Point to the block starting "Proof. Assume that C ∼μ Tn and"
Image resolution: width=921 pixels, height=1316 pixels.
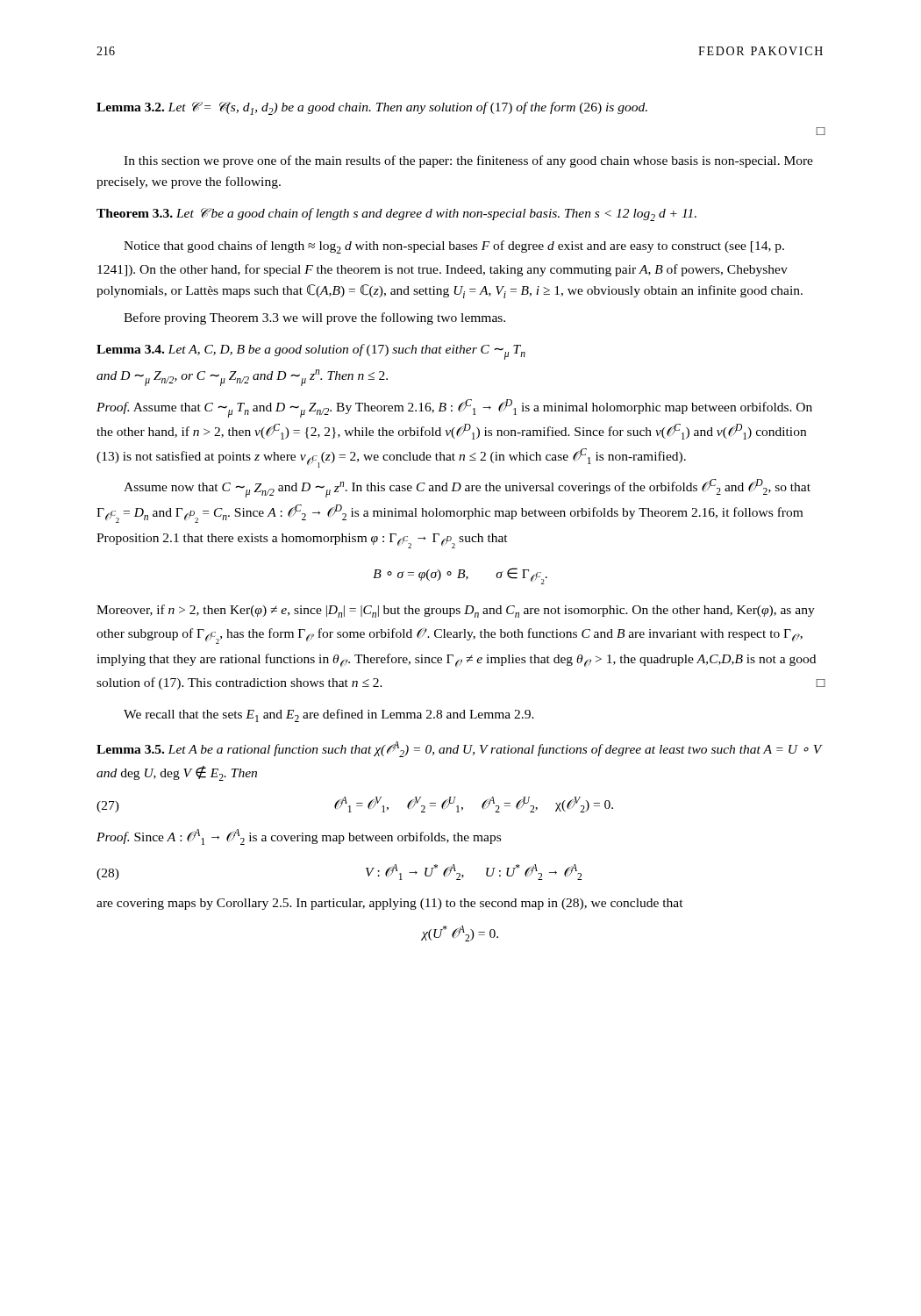click(x=460, y=544)
